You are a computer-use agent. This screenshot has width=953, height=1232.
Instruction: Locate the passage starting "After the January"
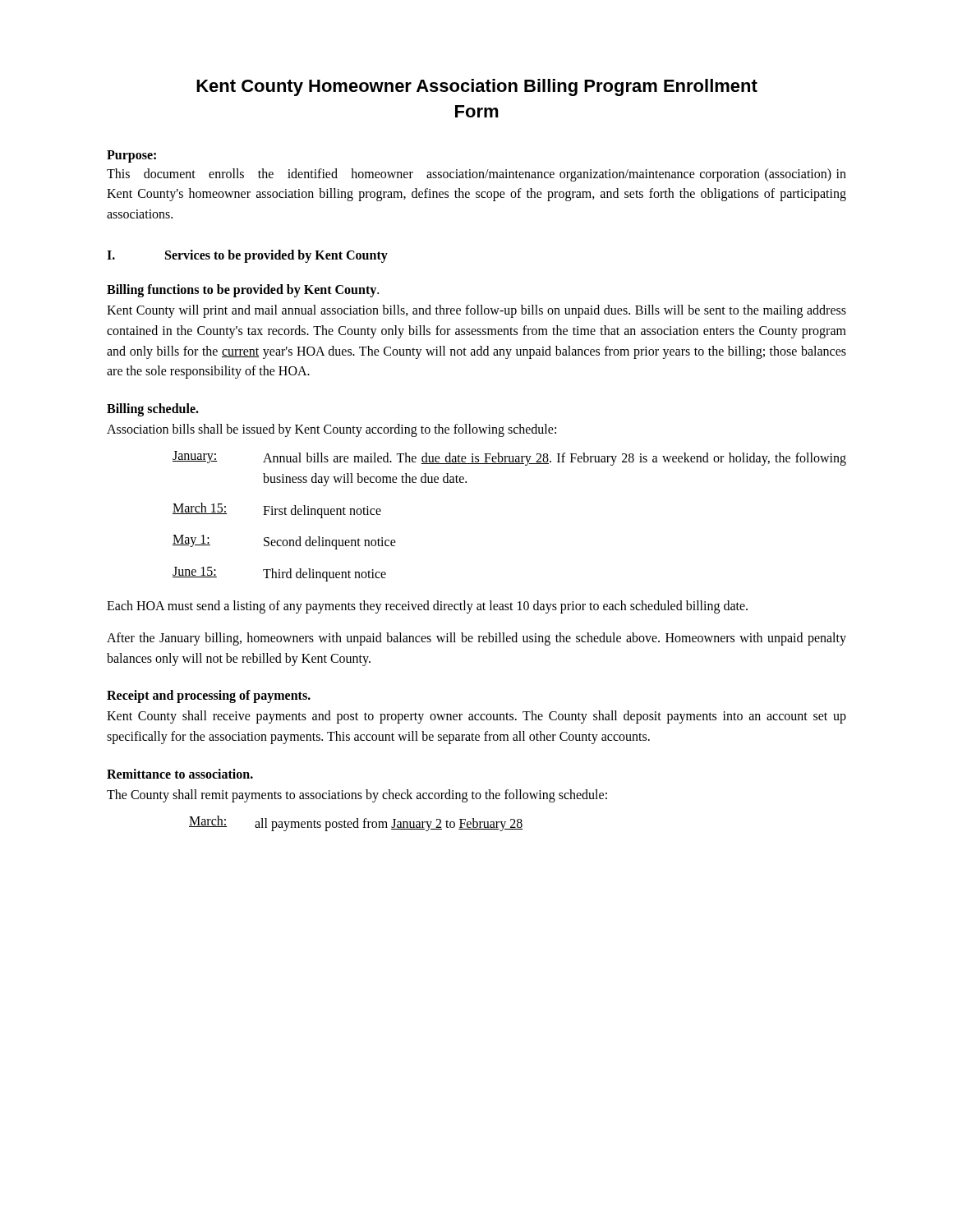point(476,648)
